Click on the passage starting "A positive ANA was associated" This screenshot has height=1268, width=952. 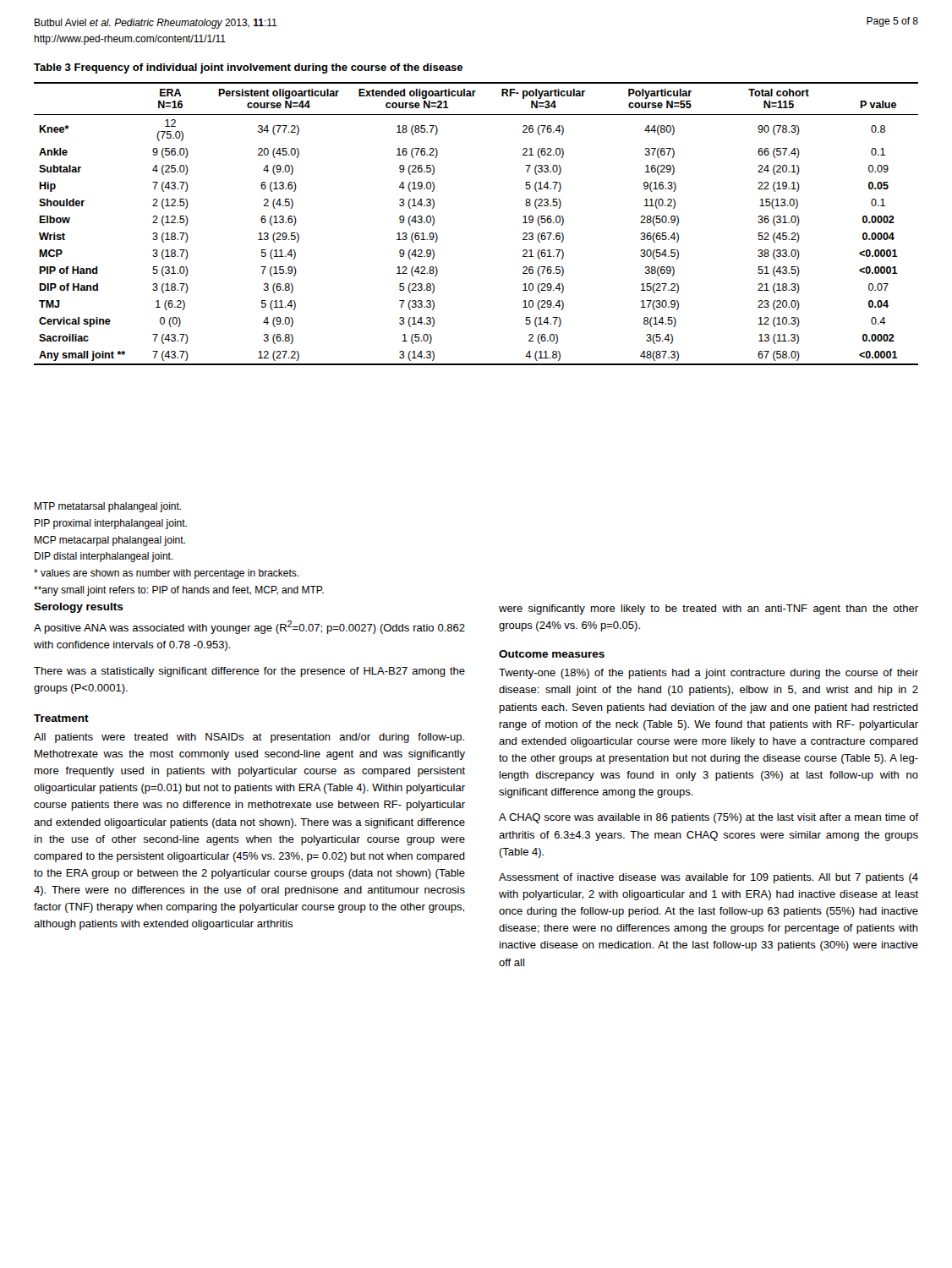click(x=249, y=635)
